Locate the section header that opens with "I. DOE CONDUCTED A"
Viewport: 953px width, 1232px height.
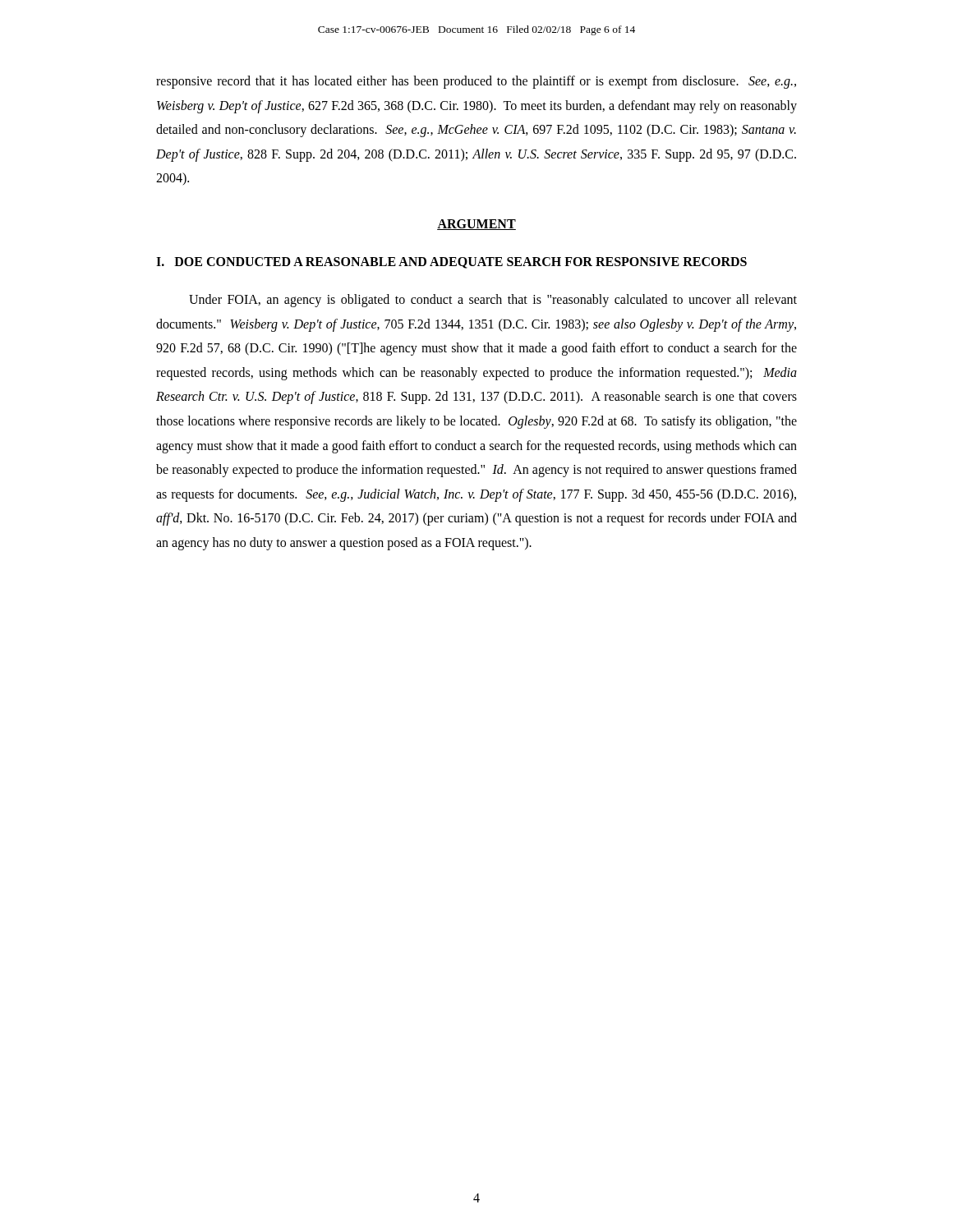(x=452, y=262)
